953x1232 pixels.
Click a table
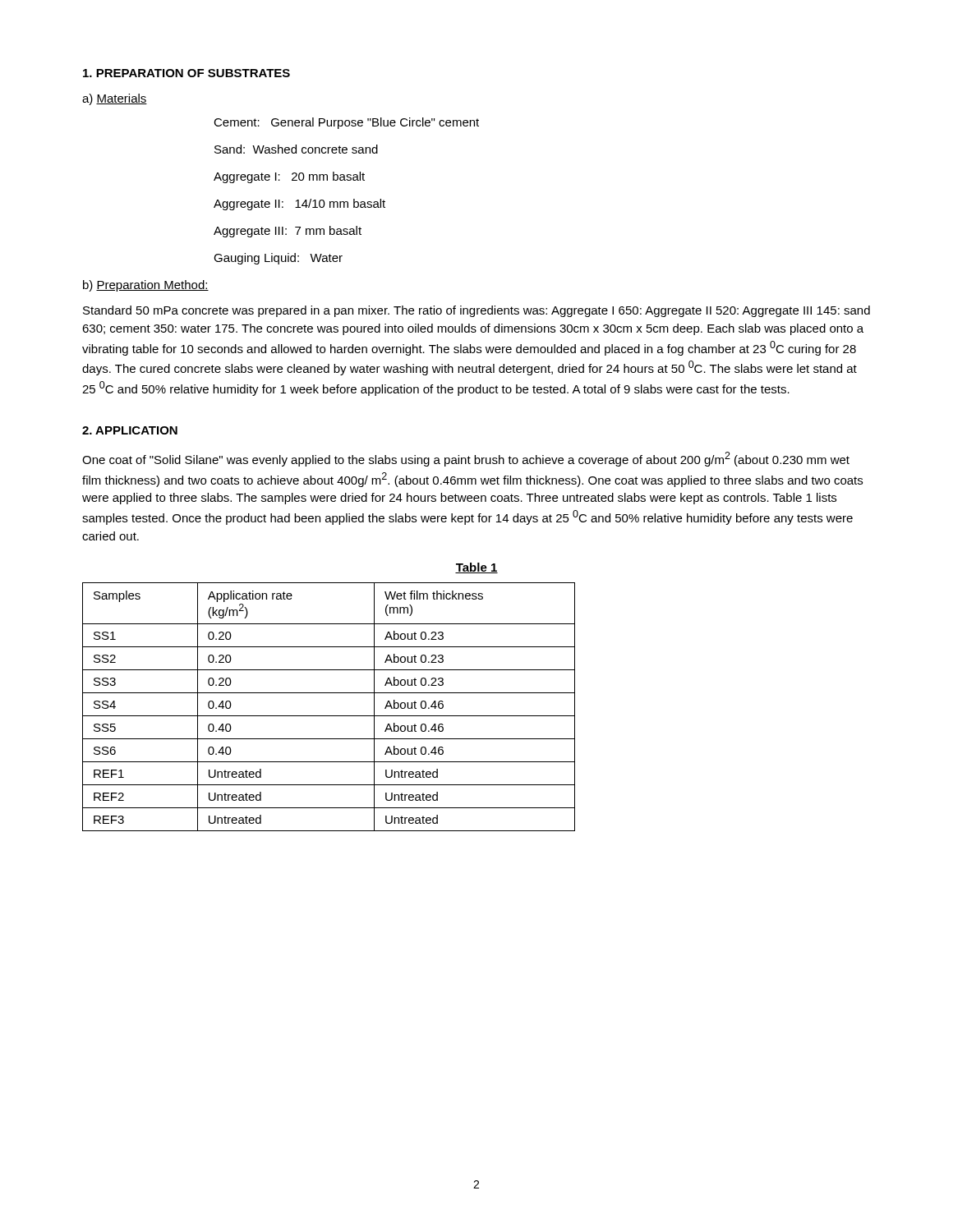[476, 706]
